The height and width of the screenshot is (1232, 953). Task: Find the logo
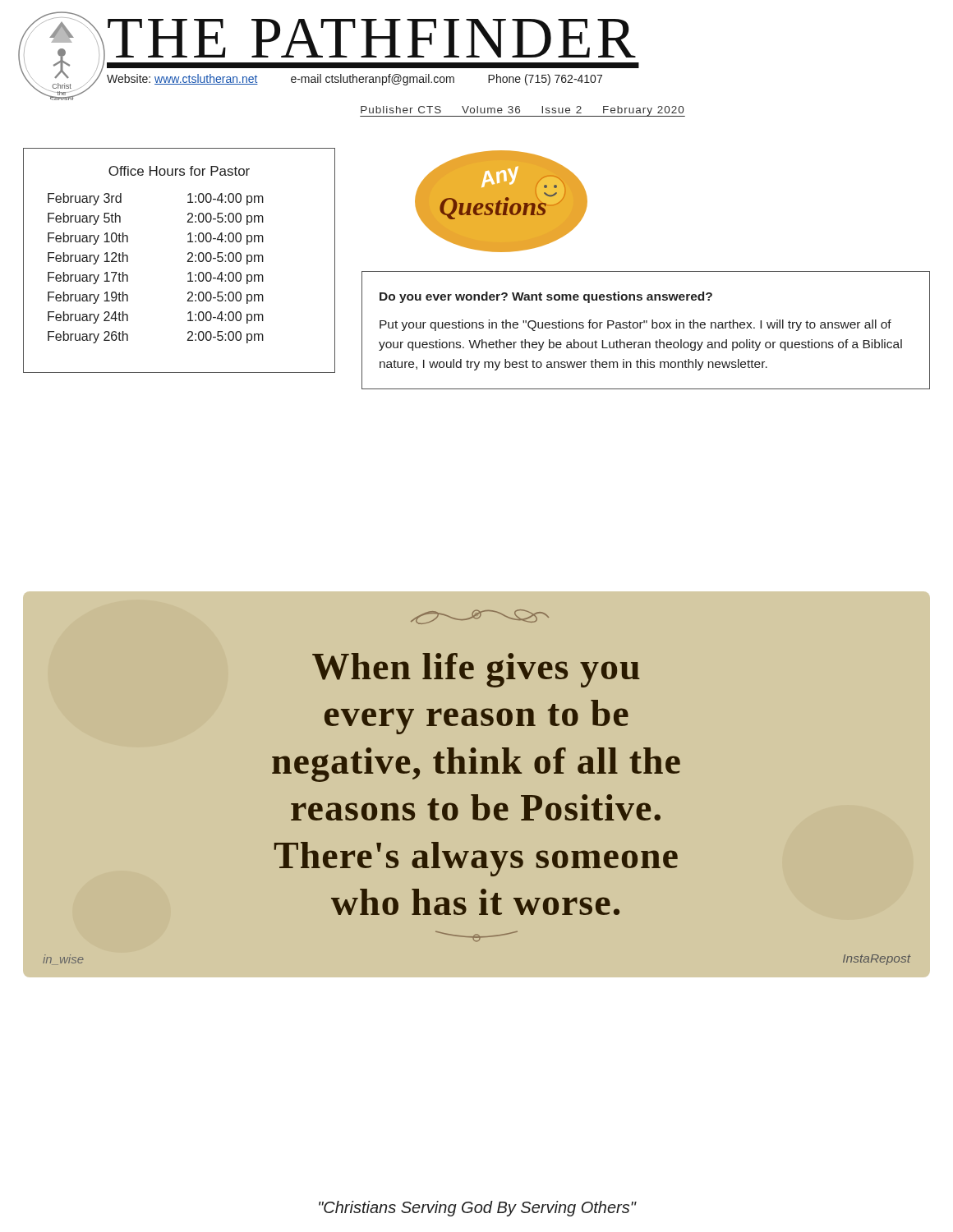click(x=62, y=55)
